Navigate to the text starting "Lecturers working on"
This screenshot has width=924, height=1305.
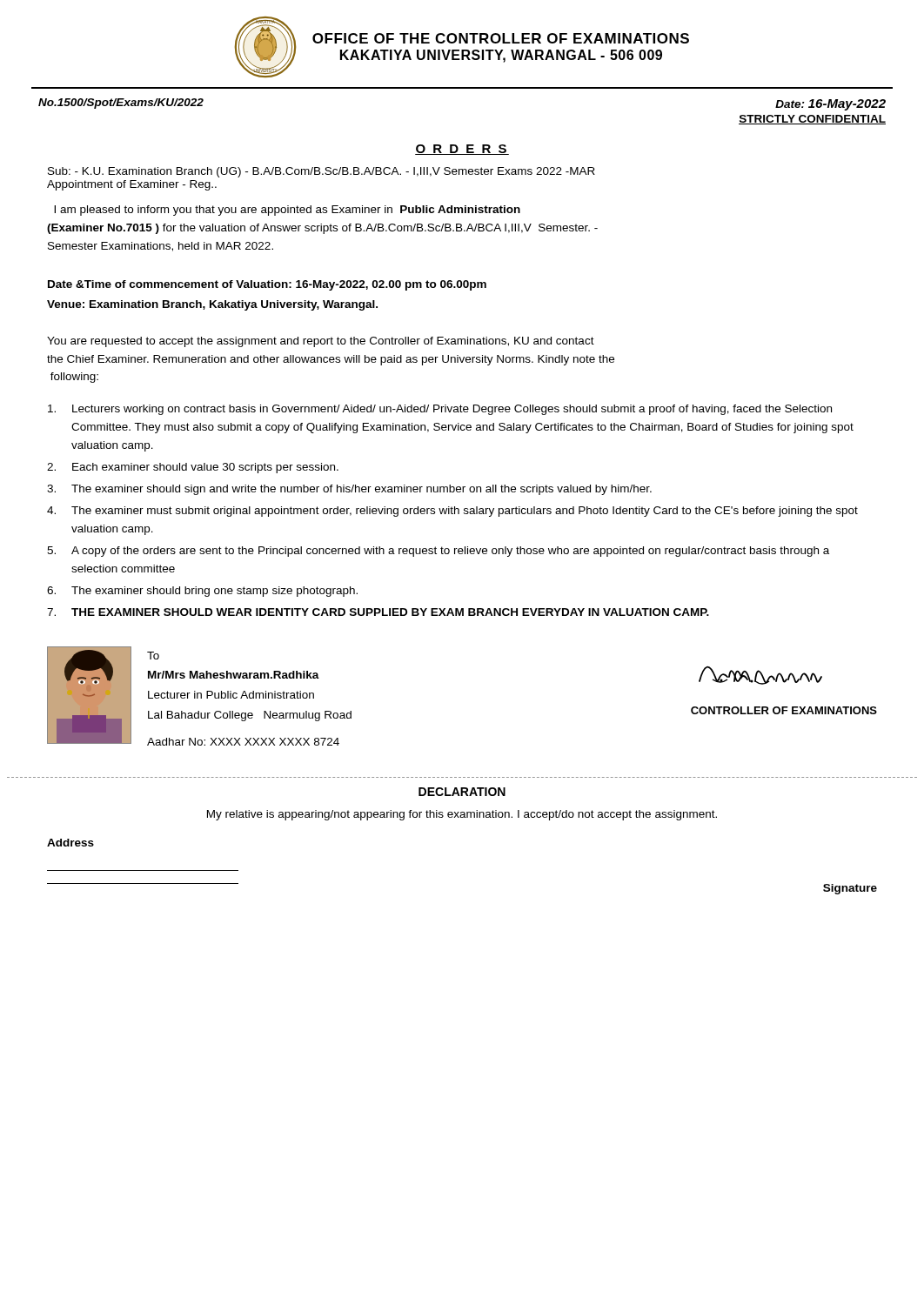462,428
